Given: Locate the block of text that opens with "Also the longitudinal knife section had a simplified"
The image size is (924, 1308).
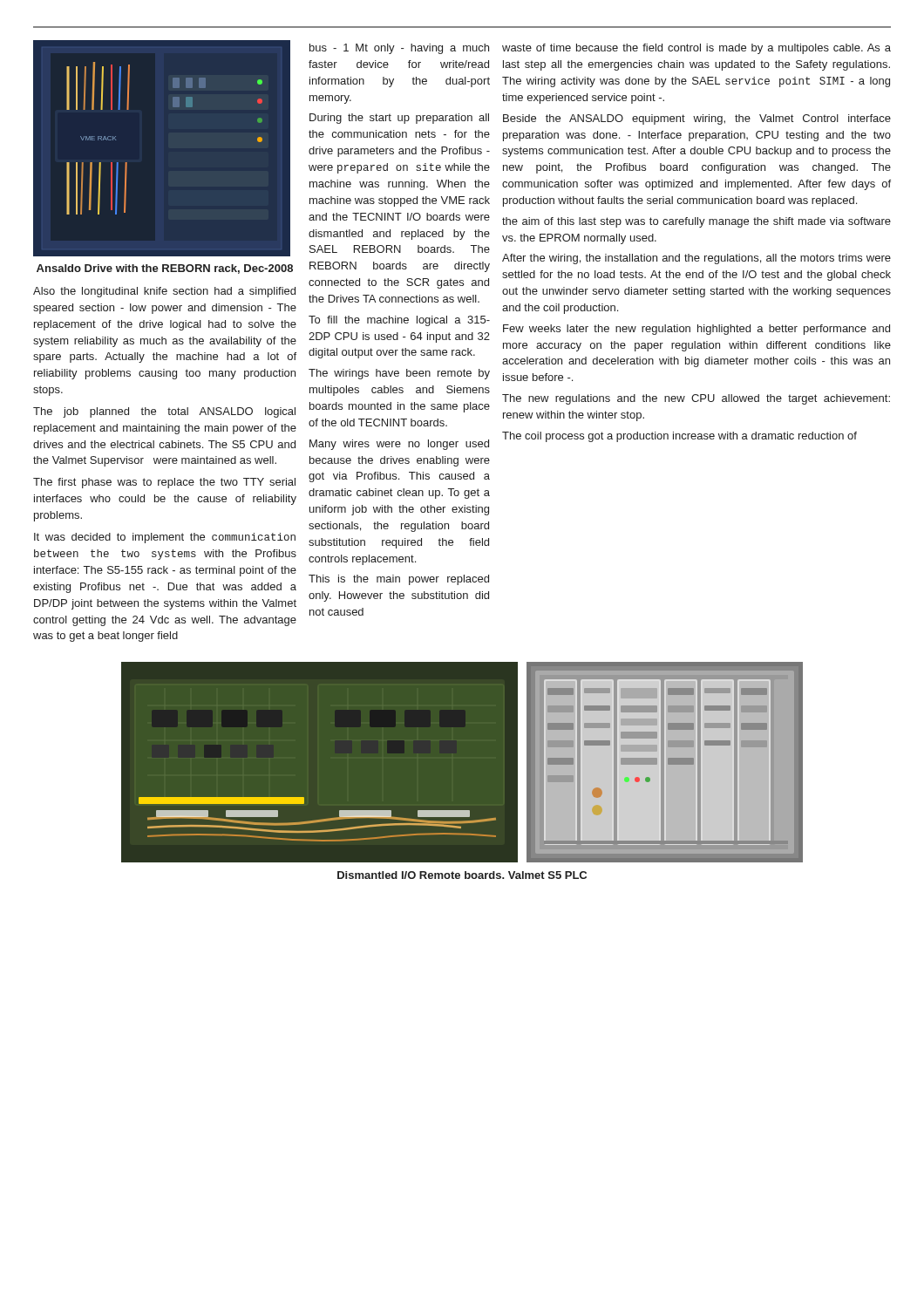Looking at the screenshot, I should [165, 464].
